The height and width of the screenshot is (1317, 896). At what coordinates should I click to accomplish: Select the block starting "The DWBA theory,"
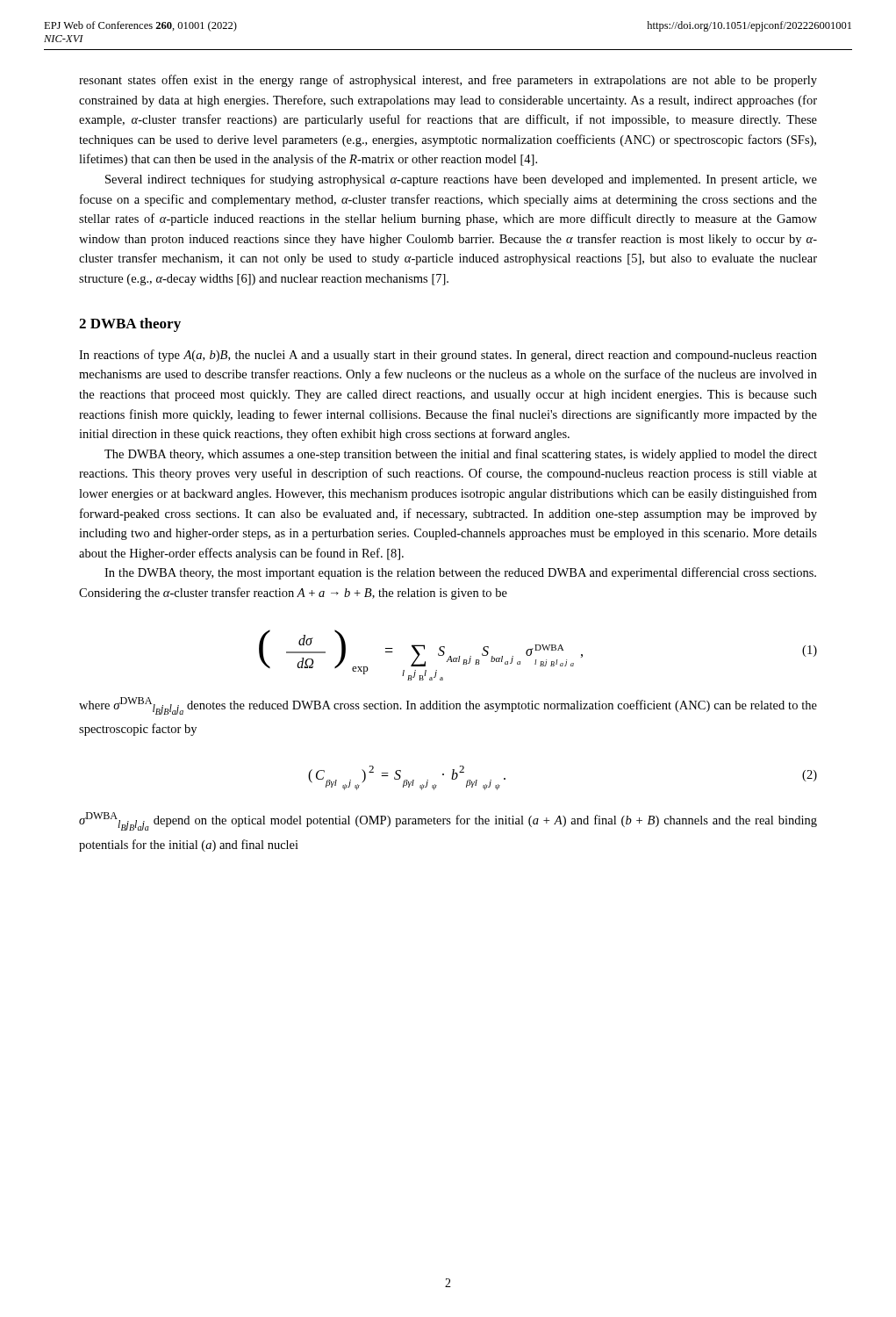point(448,504)
